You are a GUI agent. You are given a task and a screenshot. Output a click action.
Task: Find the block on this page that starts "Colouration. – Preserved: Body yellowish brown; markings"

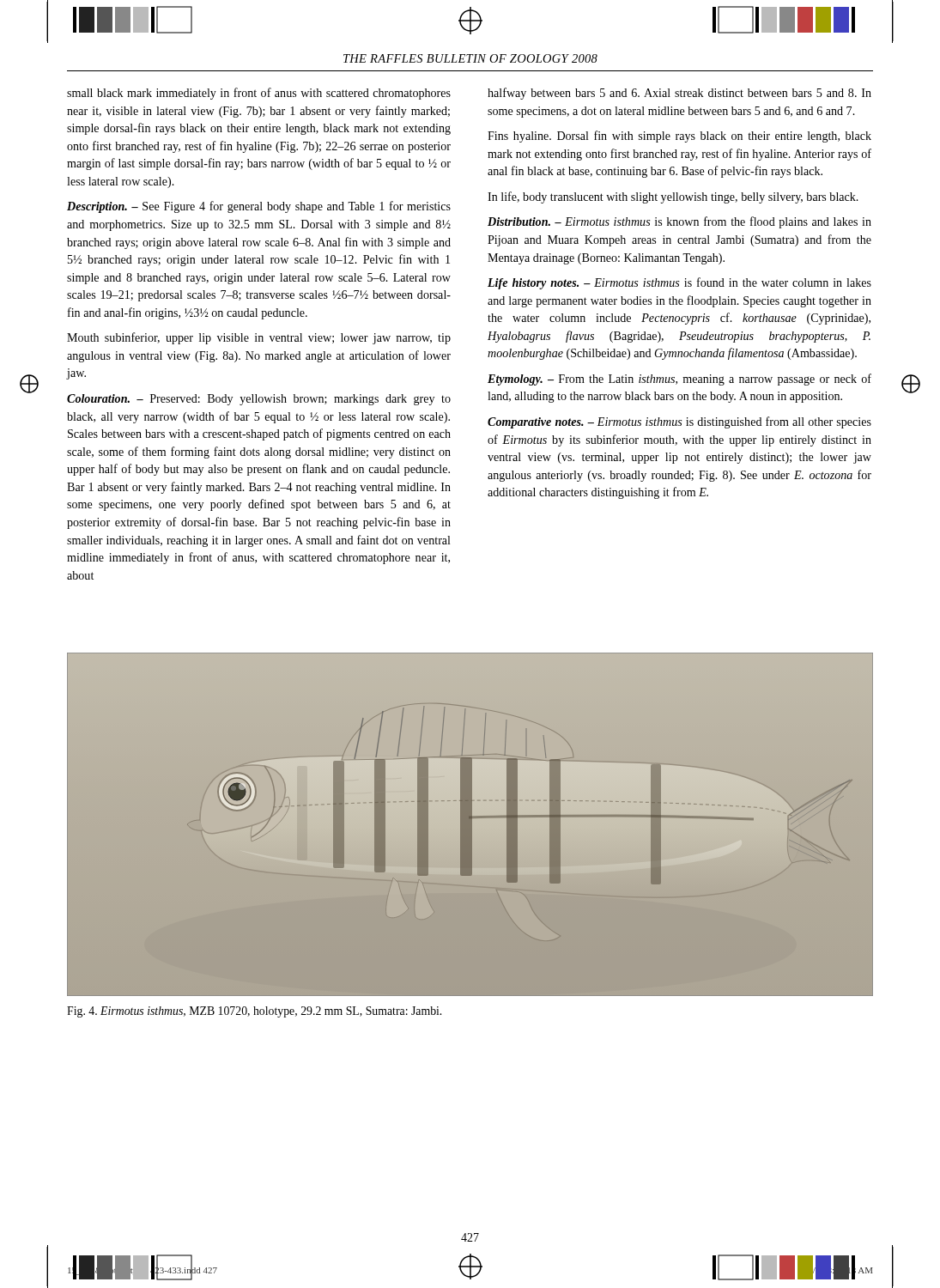pyautogui.click(x=259, y=487)
